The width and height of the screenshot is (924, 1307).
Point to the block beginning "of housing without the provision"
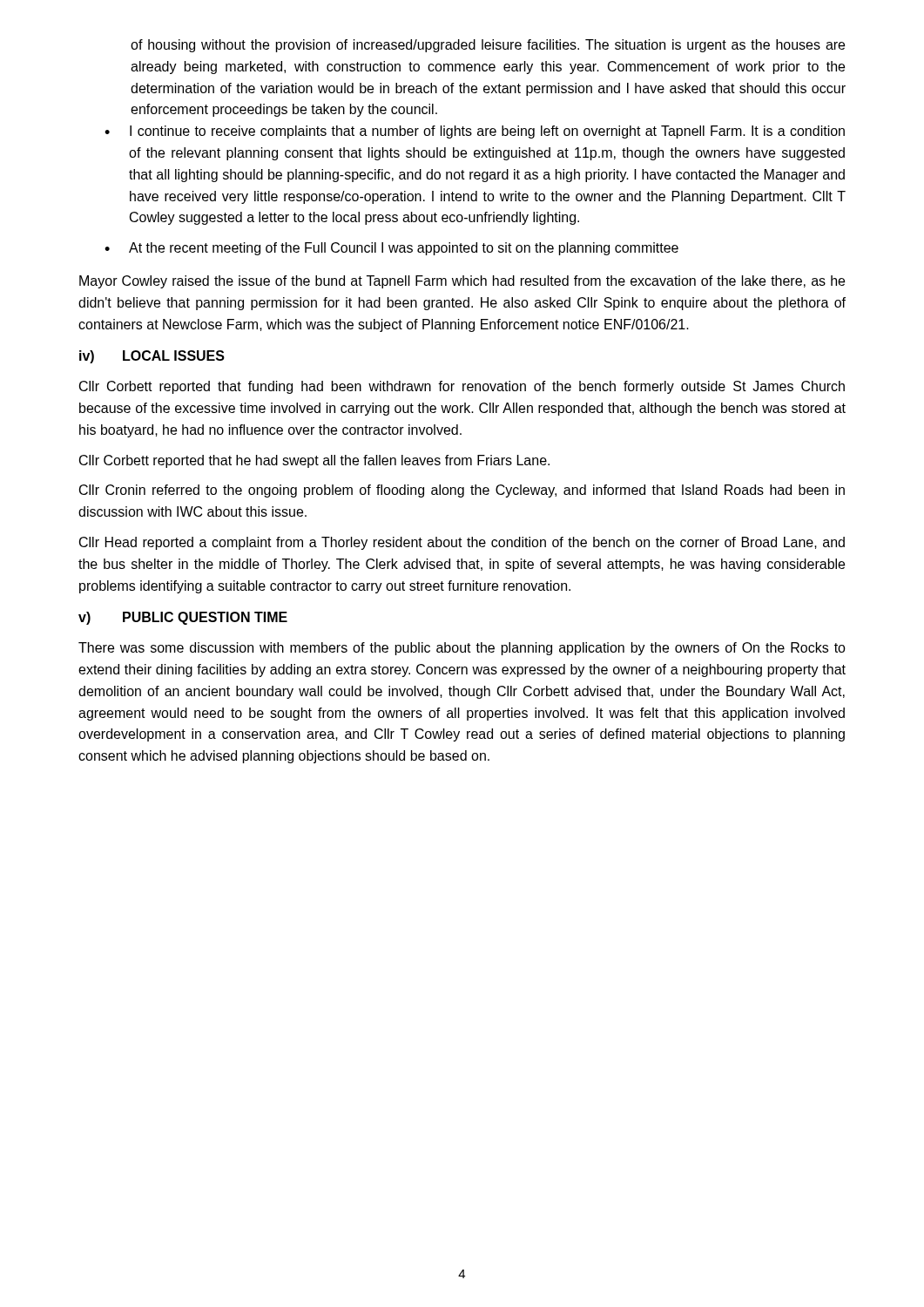488,77
